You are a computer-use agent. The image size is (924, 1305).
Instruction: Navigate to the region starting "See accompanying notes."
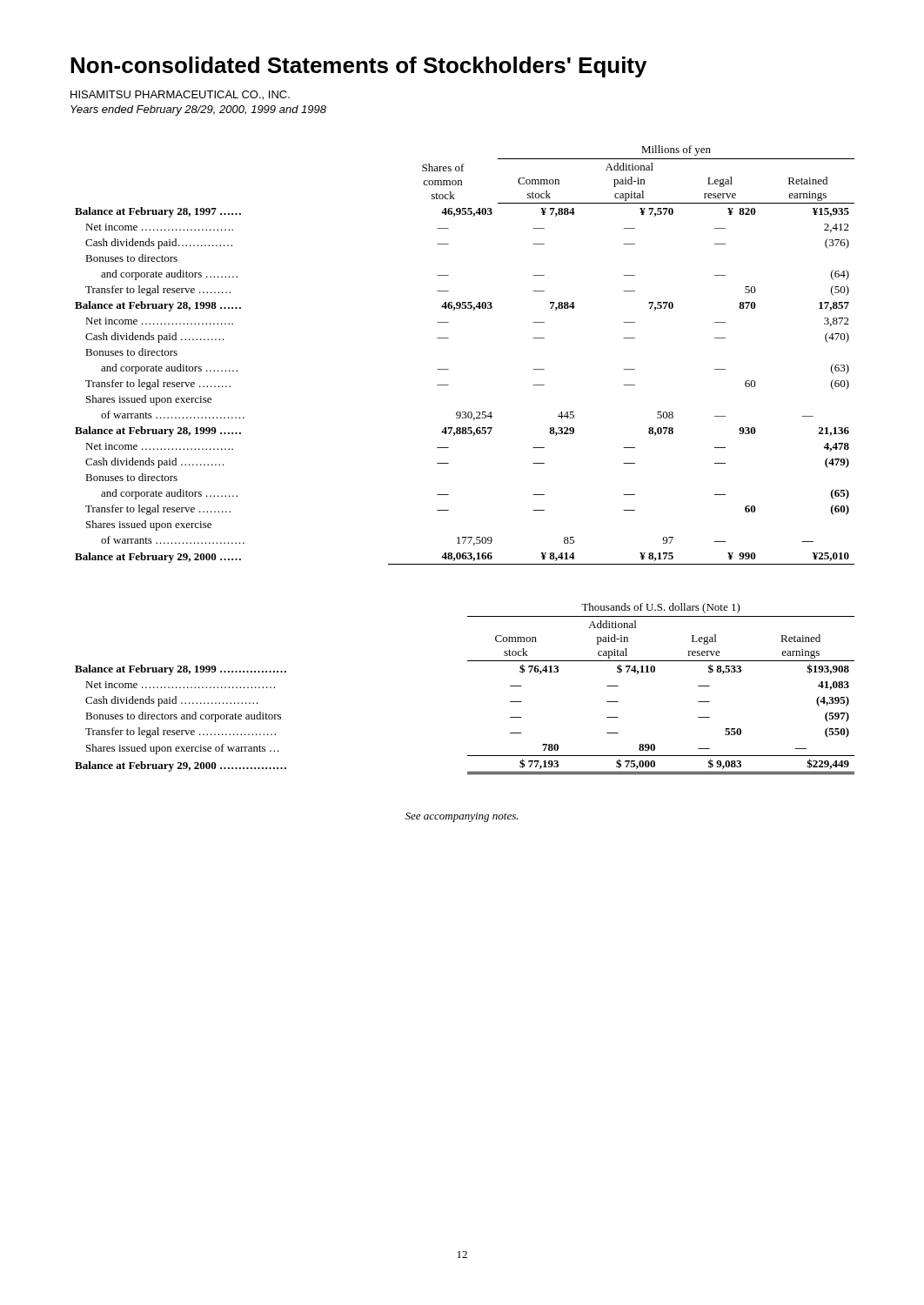click(x=462, y=816)
